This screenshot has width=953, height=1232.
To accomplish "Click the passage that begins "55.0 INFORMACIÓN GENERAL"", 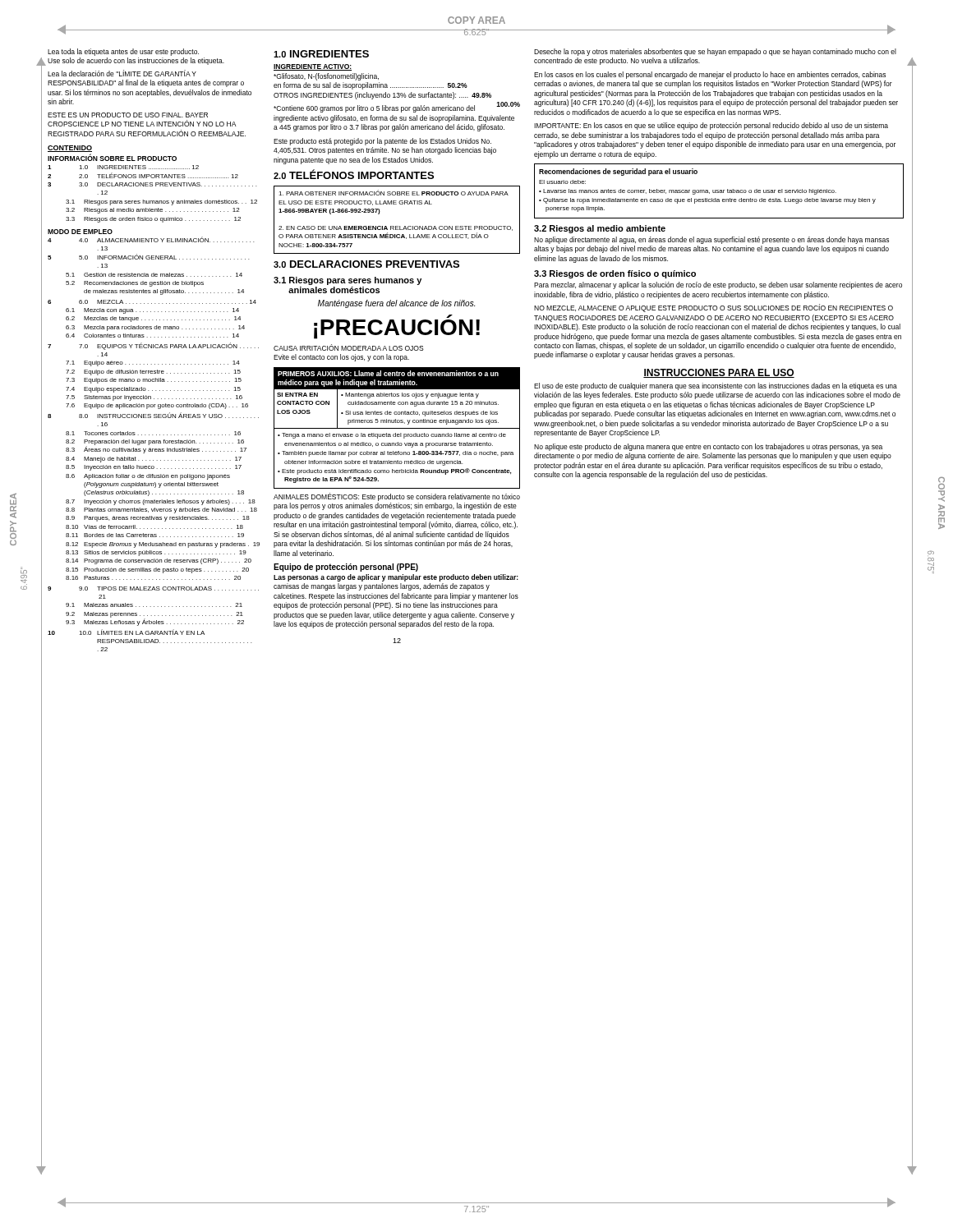I will click(154, 262).
